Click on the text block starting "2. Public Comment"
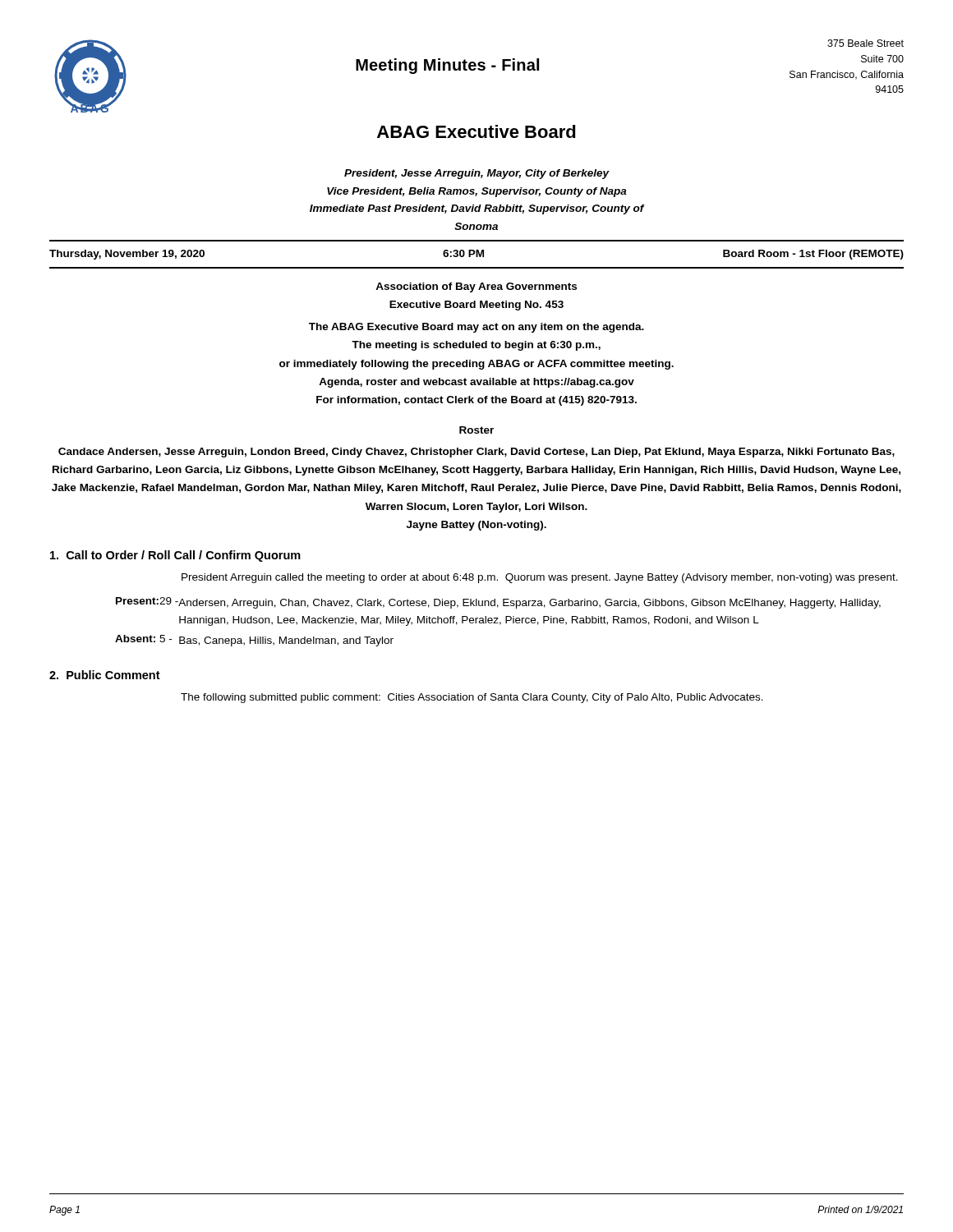 [x=105, y=676]
